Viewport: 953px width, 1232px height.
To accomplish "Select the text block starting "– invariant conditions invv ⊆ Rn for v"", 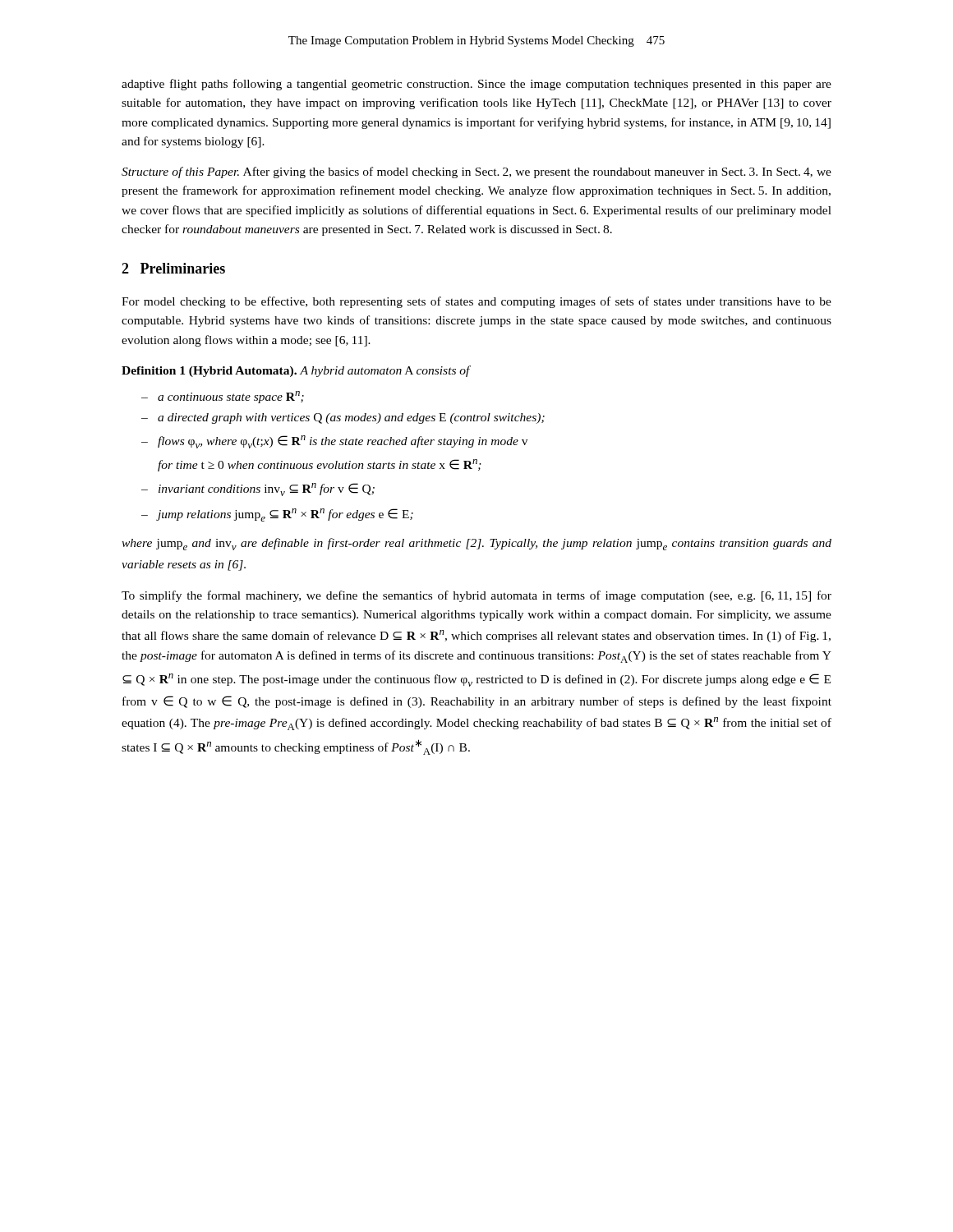I will click(258, 490).
